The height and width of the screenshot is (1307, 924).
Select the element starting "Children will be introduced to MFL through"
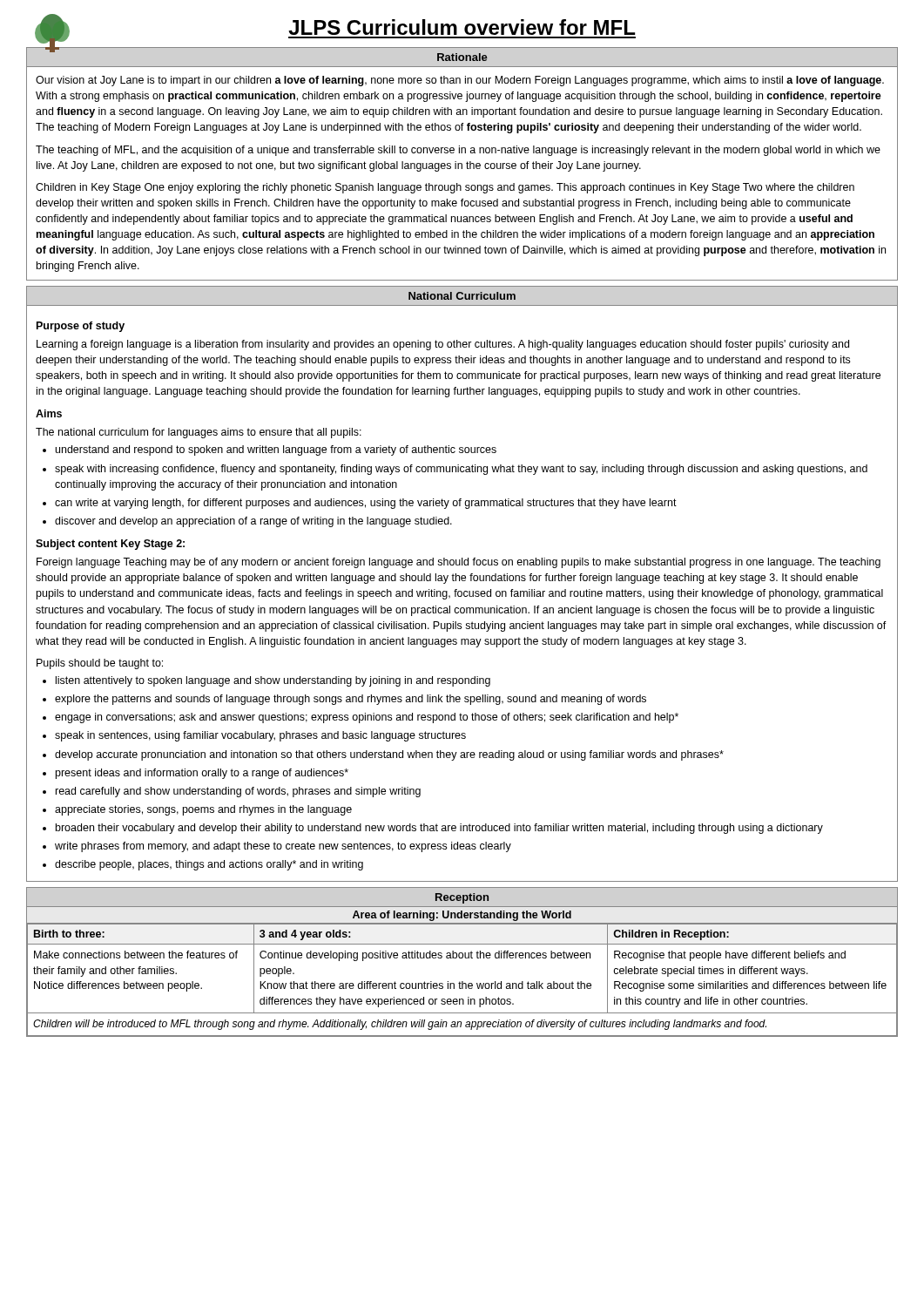point(400,1024)
